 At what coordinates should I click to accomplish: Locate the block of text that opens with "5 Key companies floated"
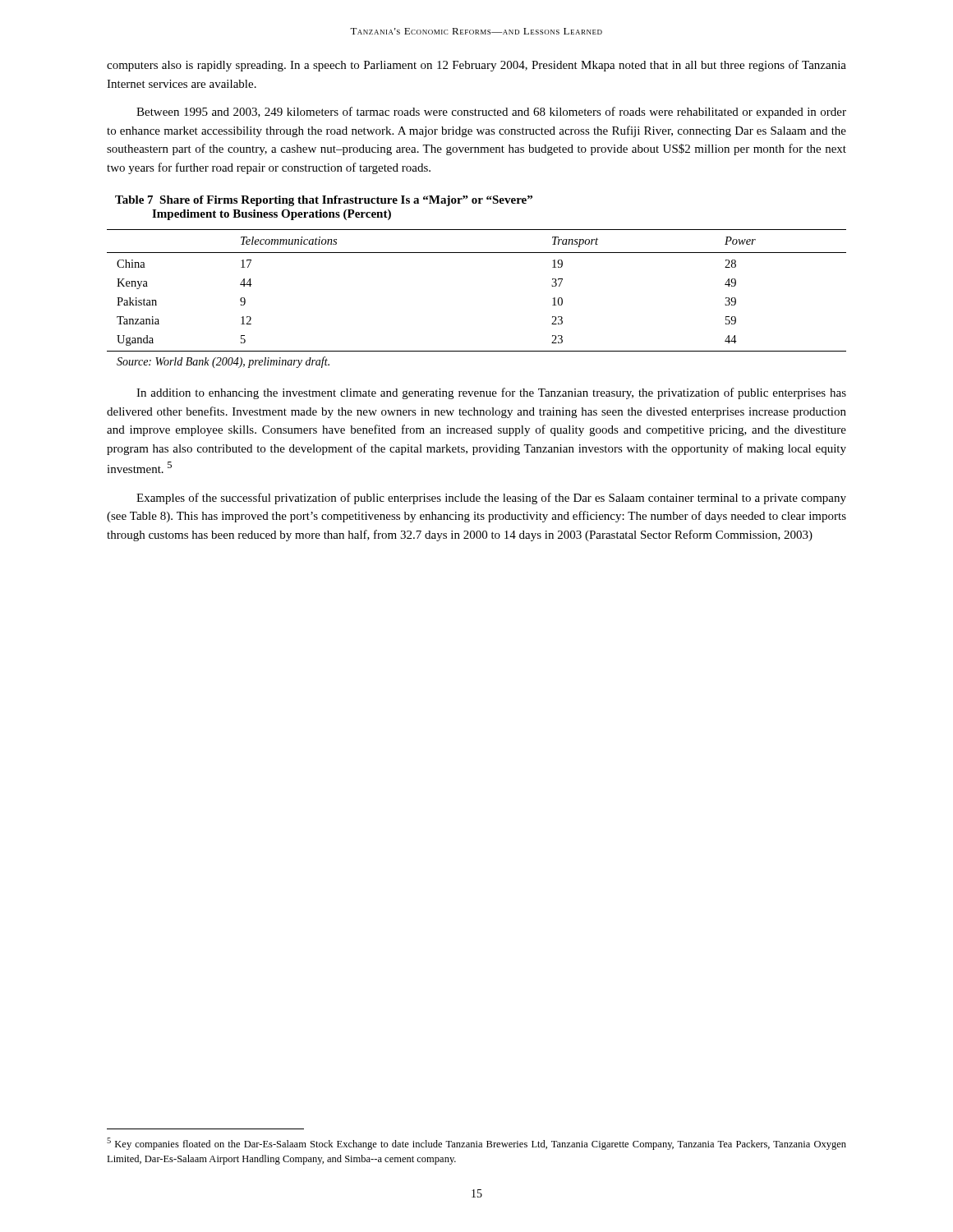click(476, 1150)
